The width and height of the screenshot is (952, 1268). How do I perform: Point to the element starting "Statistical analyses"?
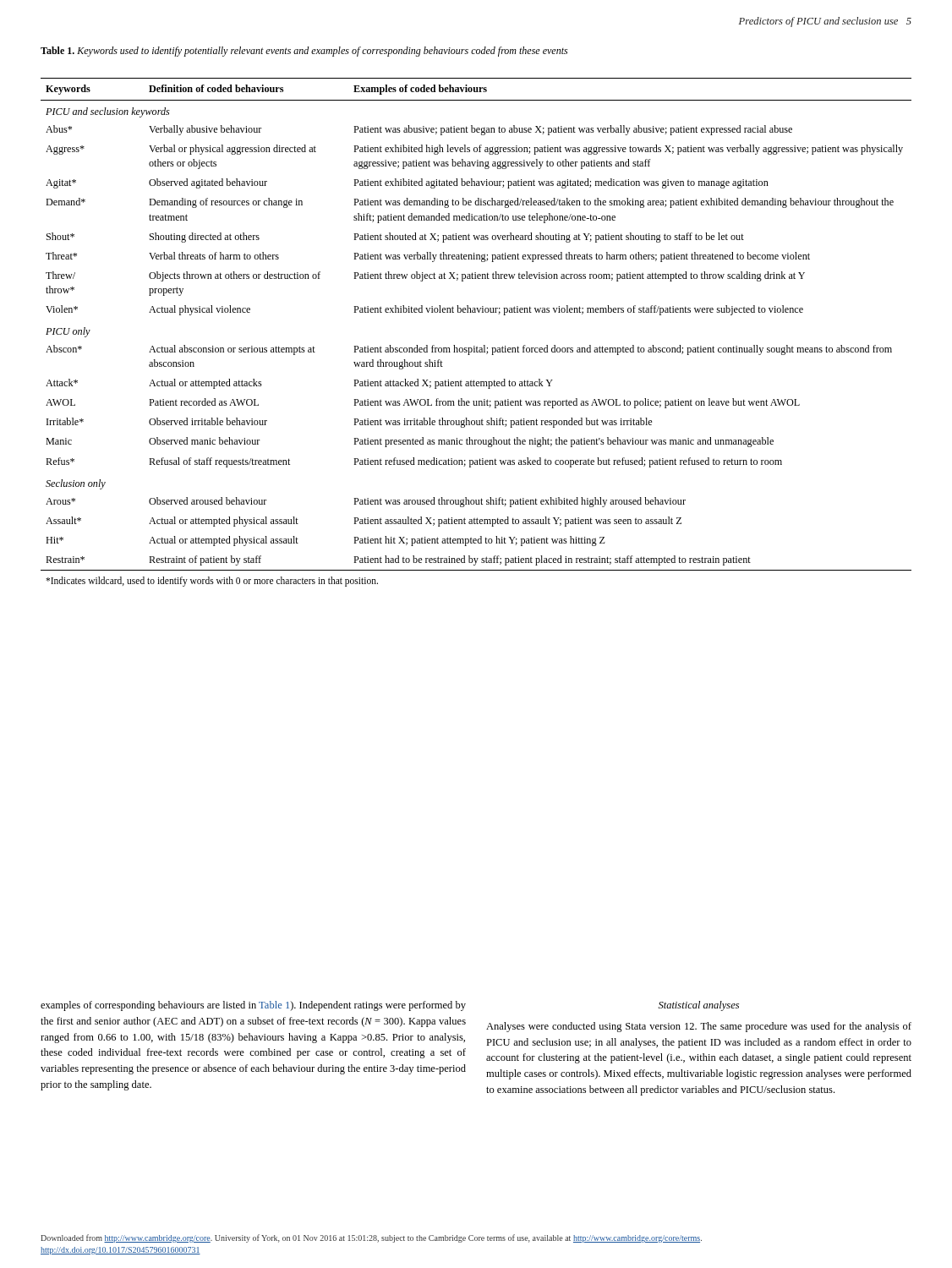(x=699, y=1005)
